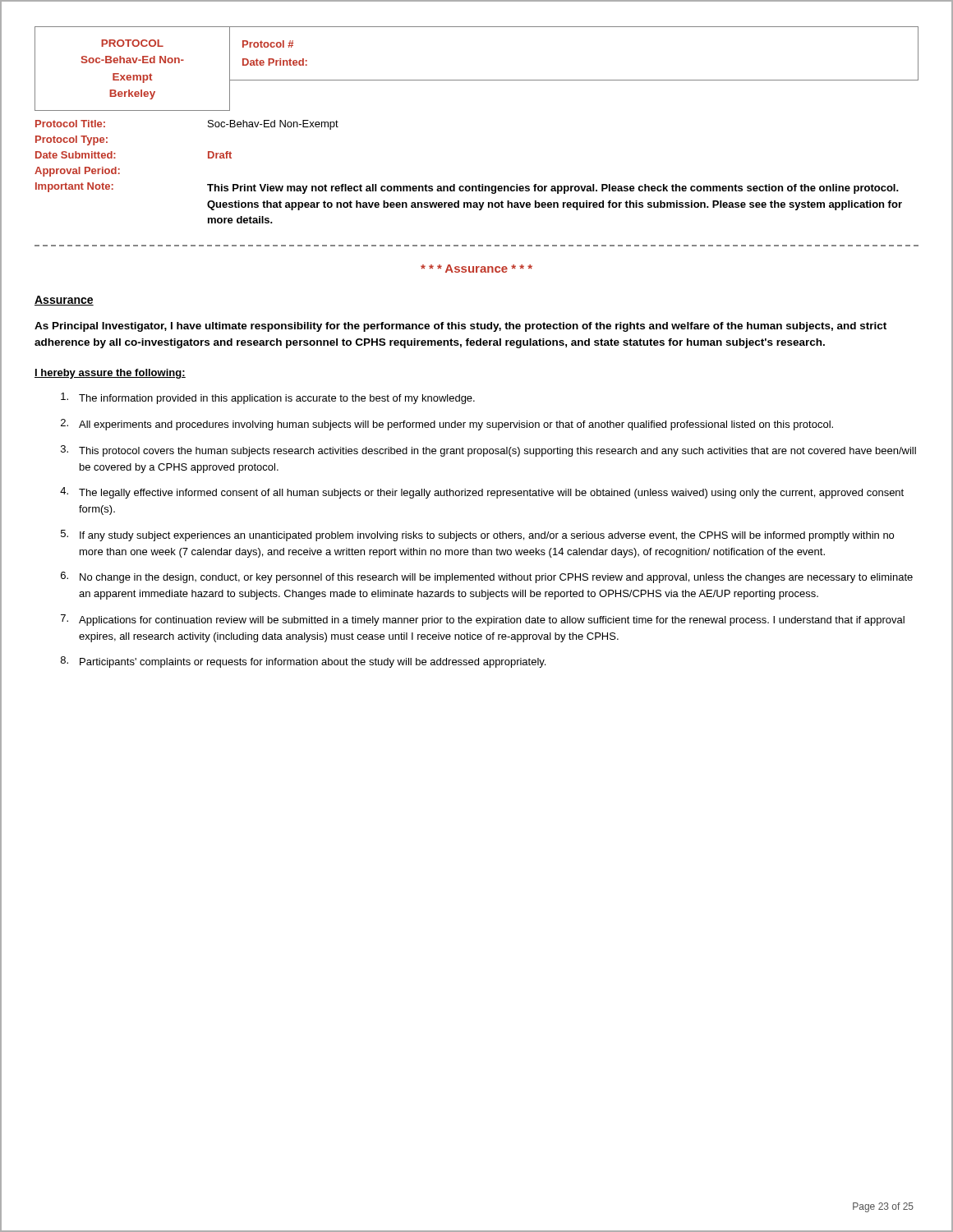Point to the text starting "6. No change in the"
The image size is (953, 1232).
pyautogui.click(x=476, y=586)
